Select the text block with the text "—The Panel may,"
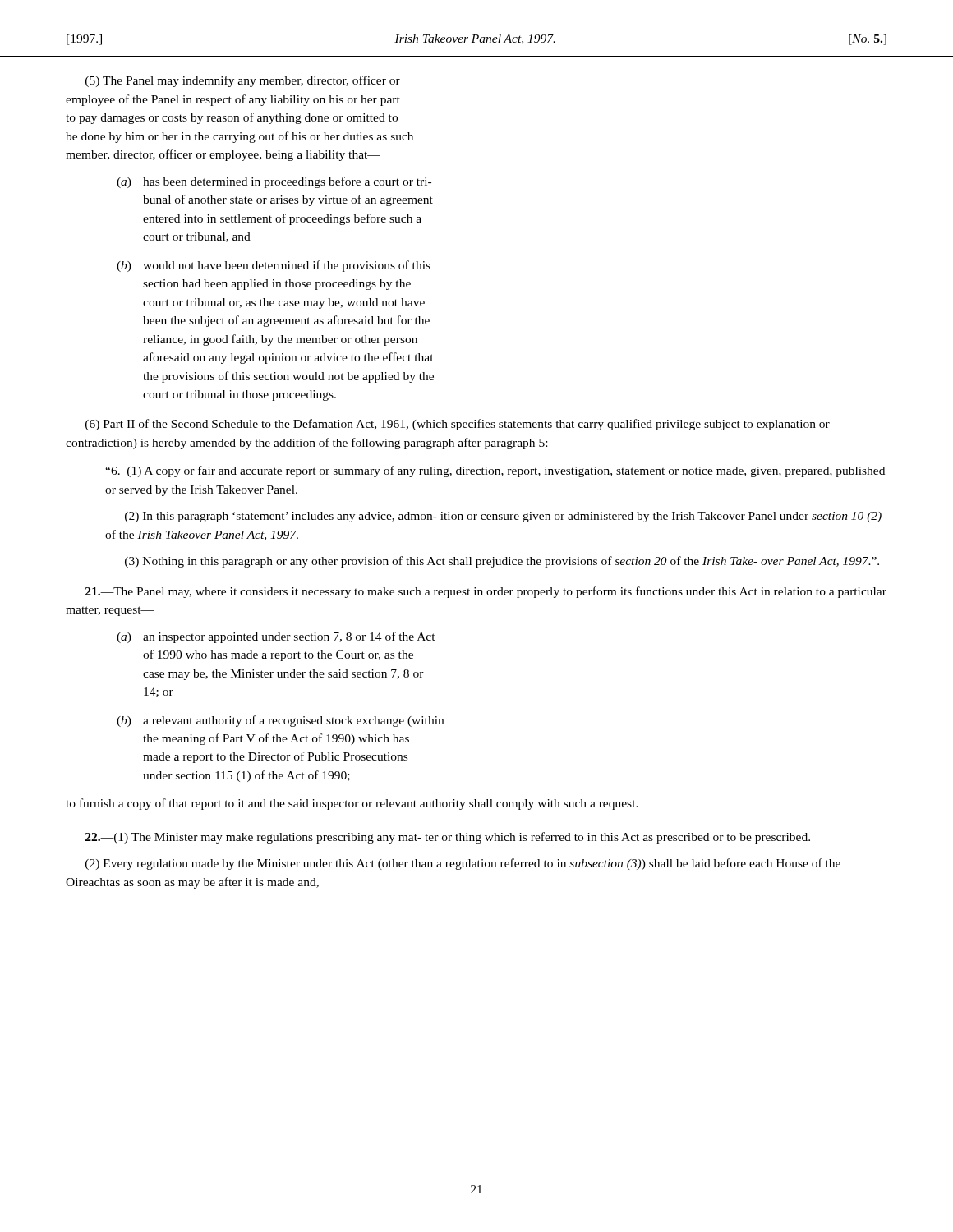 [476, 601]
